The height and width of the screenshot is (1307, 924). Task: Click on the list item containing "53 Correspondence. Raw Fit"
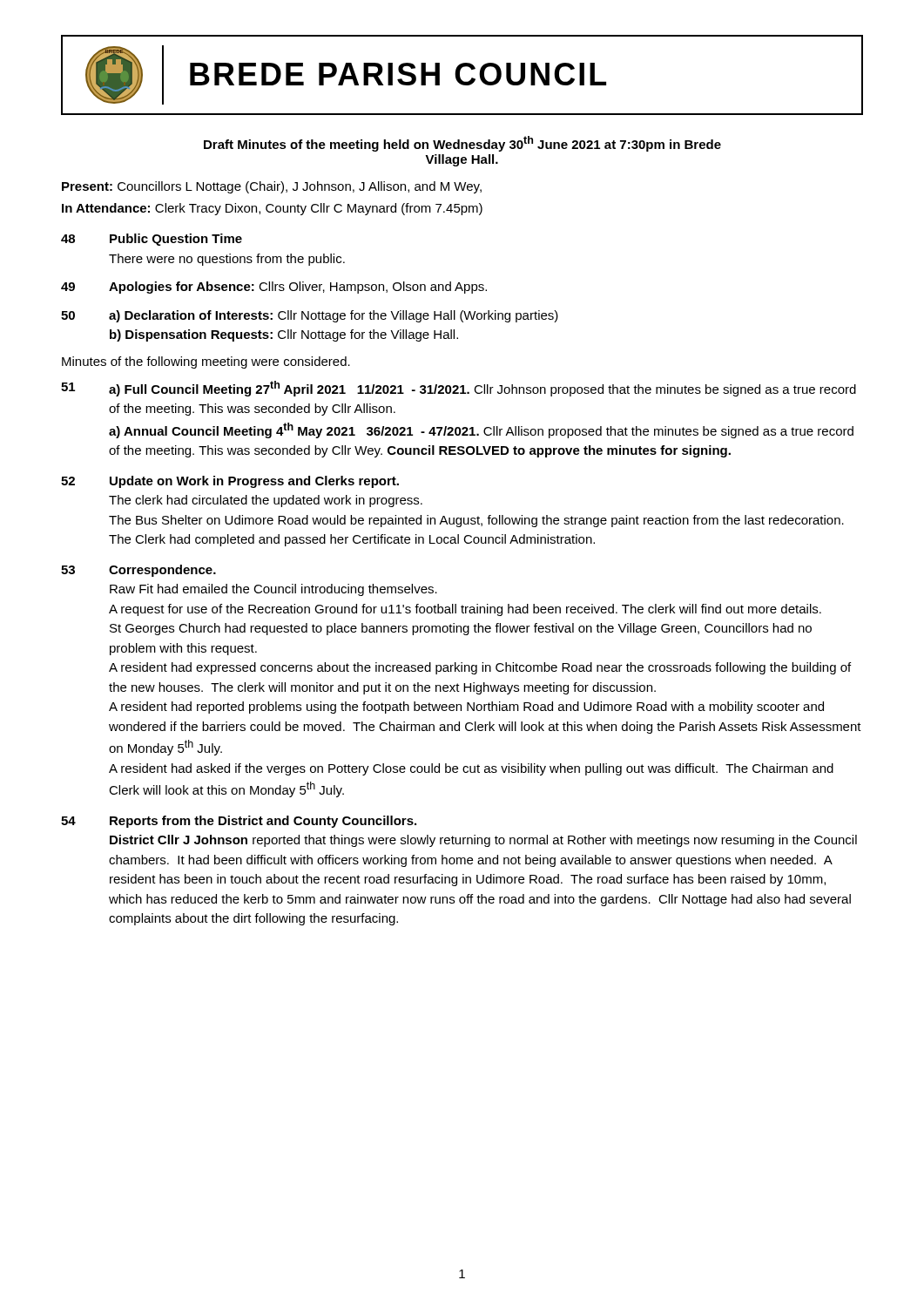point(462,680)
